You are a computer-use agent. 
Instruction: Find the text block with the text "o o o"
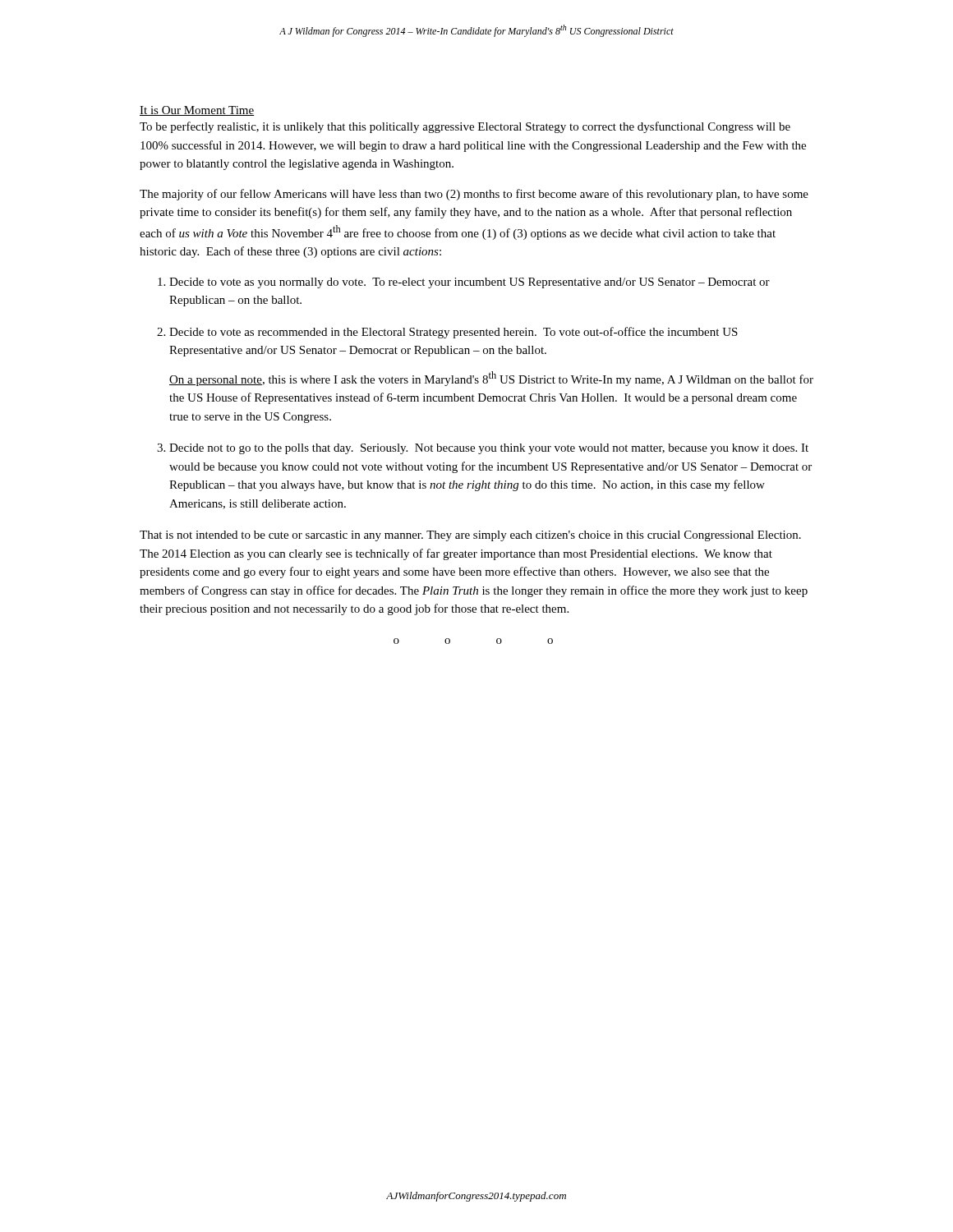coord(395,641)
